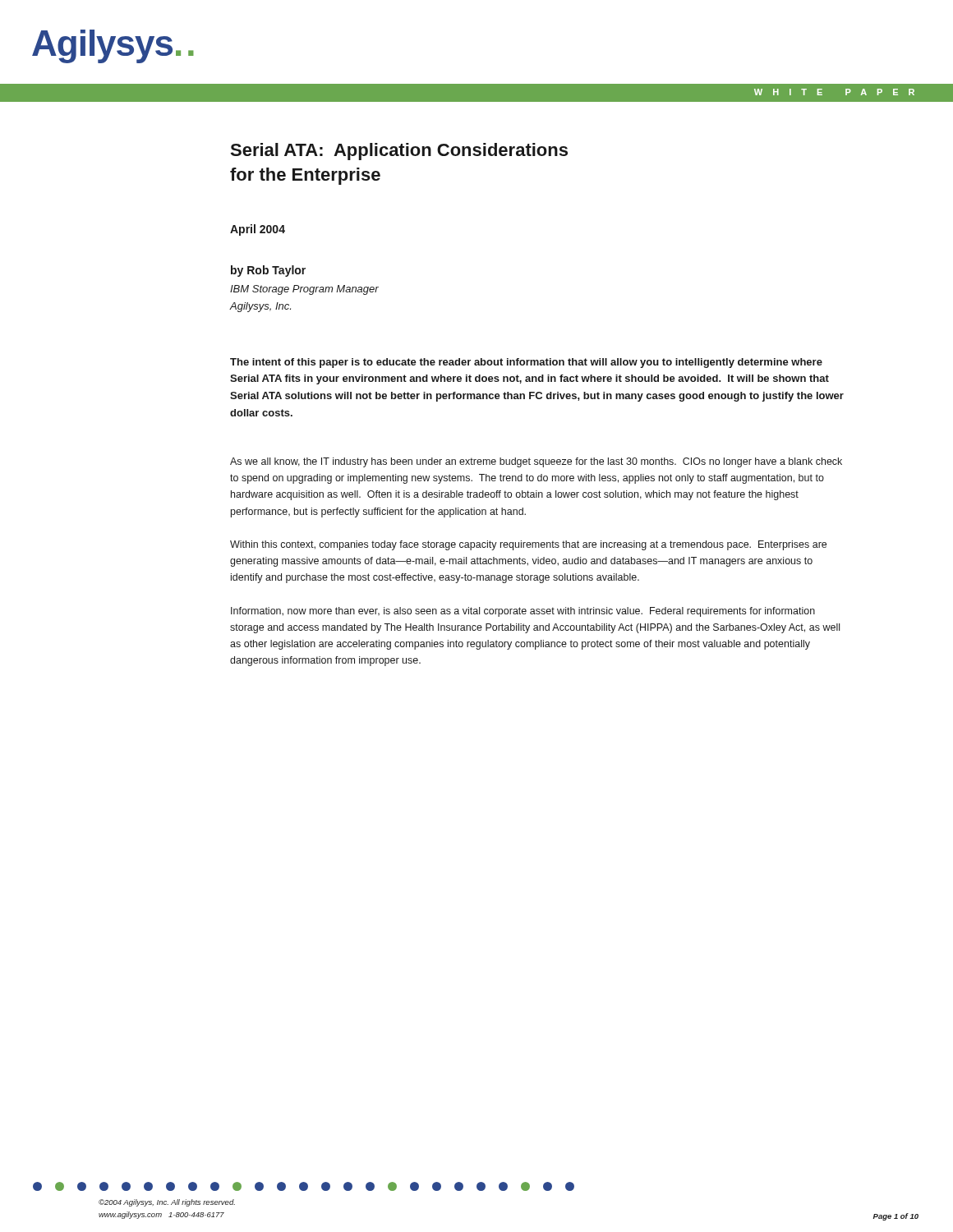Locate the block of text that opens with "The intent of this"
Viewport: 953px width, 1232px height.
click(x=537, y=387)
